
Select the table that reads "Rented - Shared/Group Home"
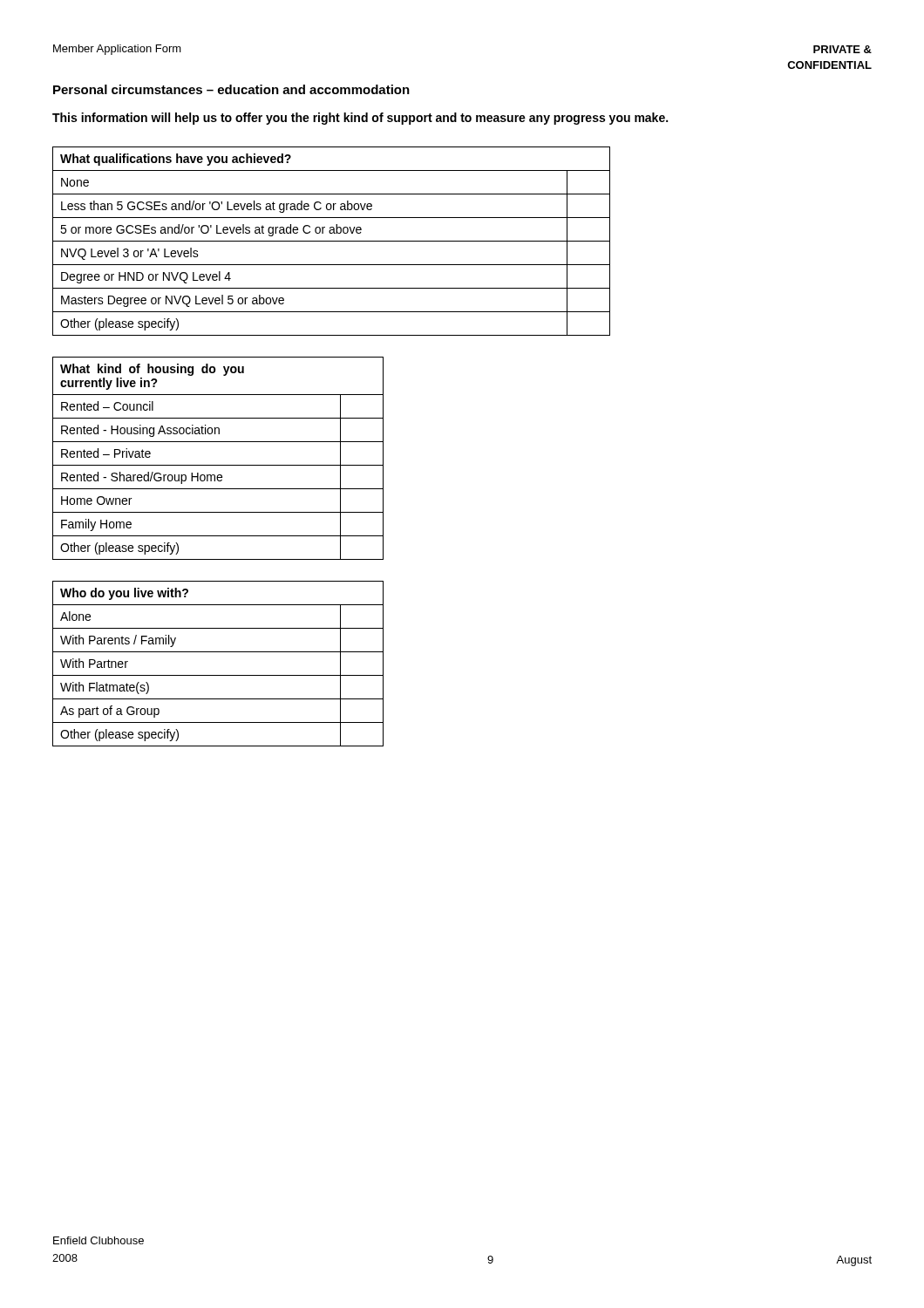click(x=462, y=459)
